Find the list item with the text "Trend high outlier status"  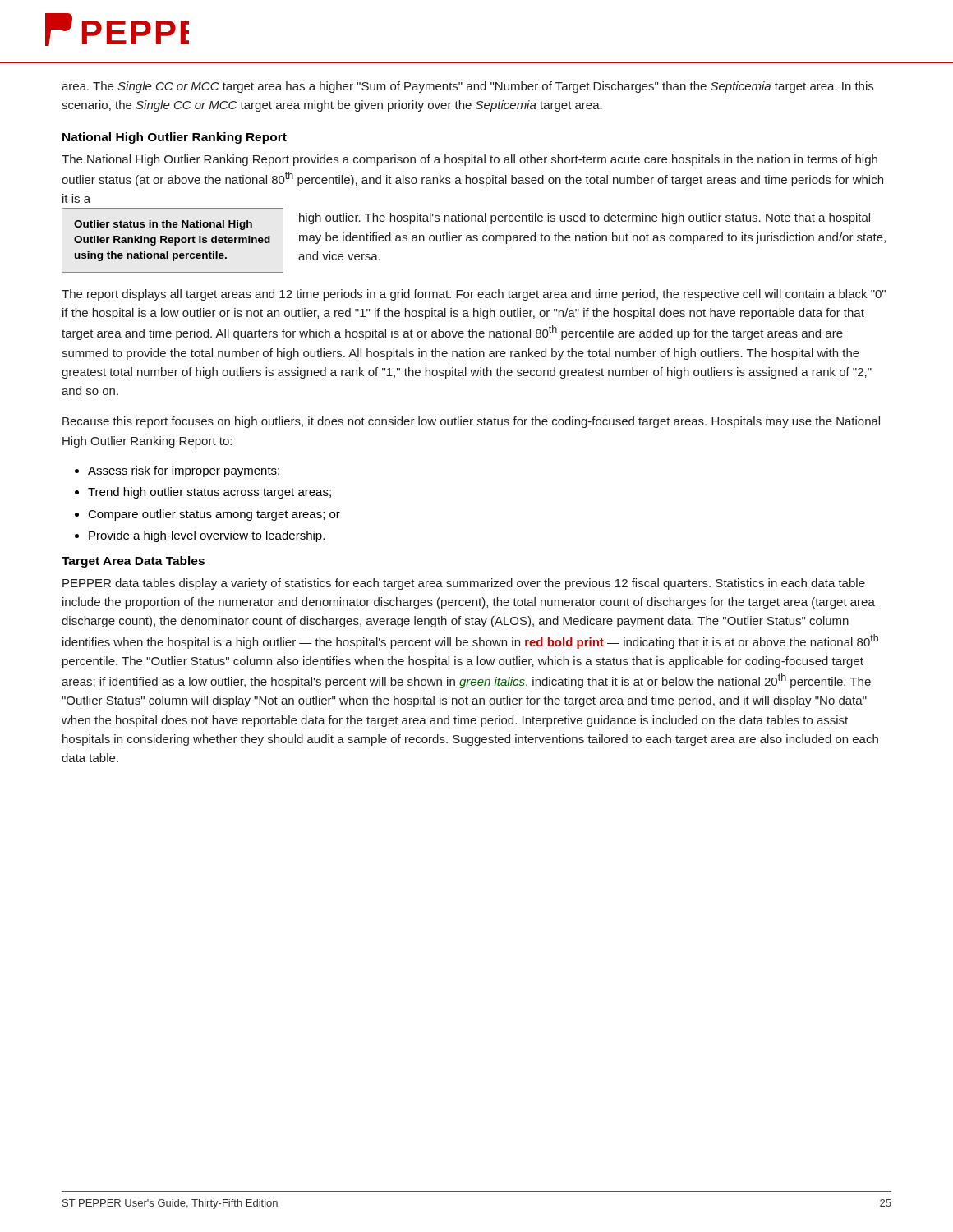pos(210,492)
